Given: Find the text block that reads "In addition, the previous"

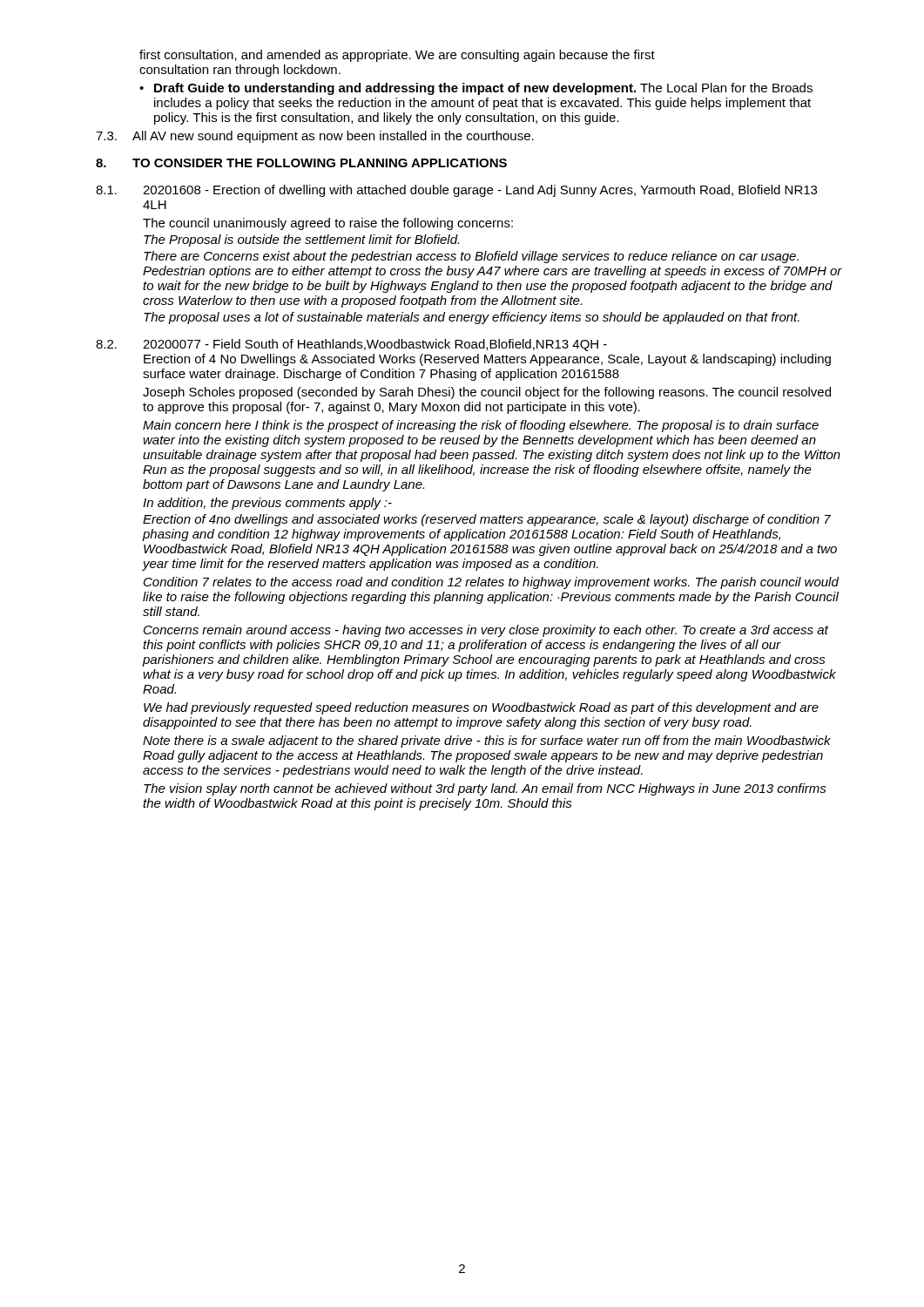Looking at the screenshot, I should tap(267, 502).
